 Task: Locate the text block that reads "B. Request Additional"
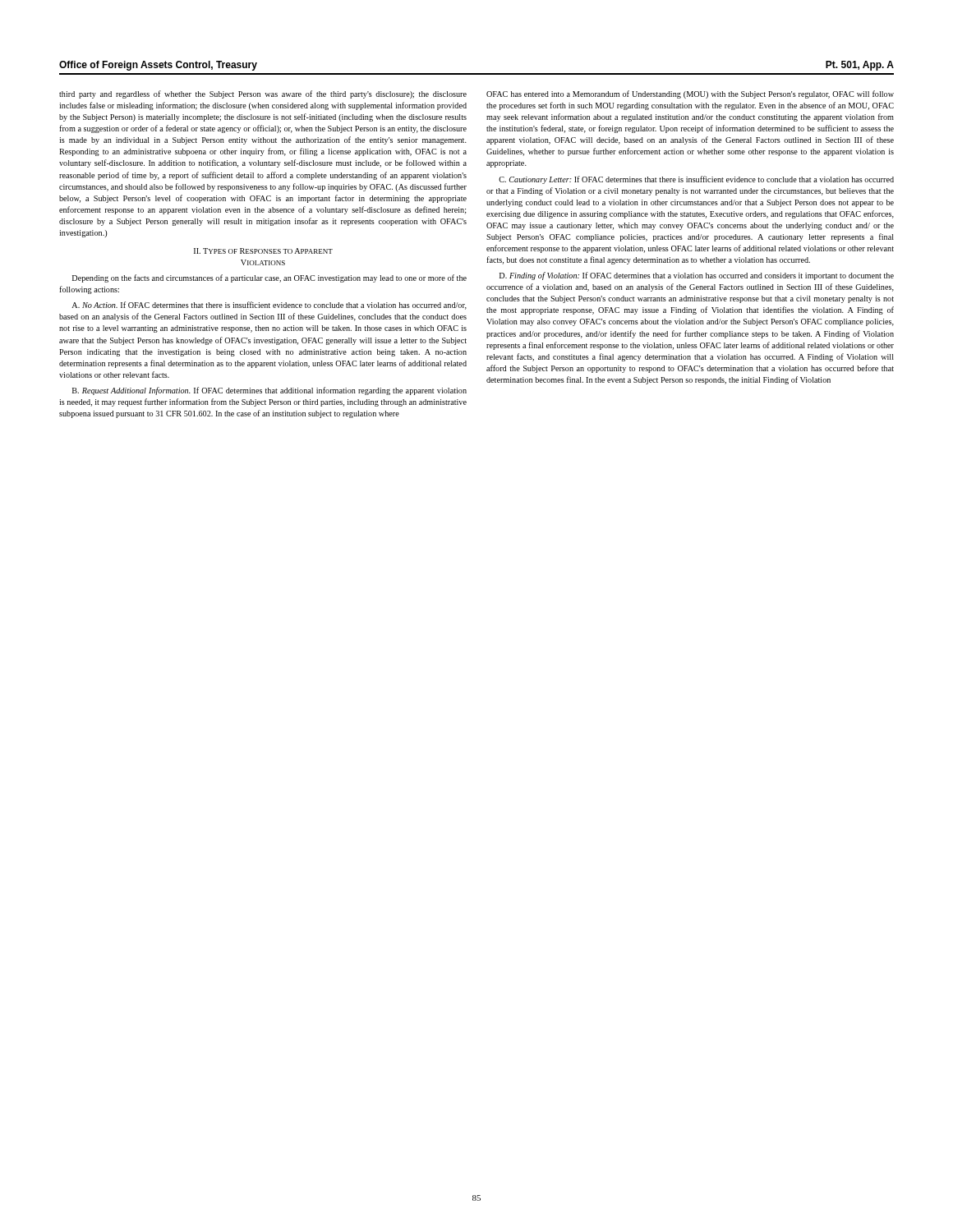click(263, 402)
